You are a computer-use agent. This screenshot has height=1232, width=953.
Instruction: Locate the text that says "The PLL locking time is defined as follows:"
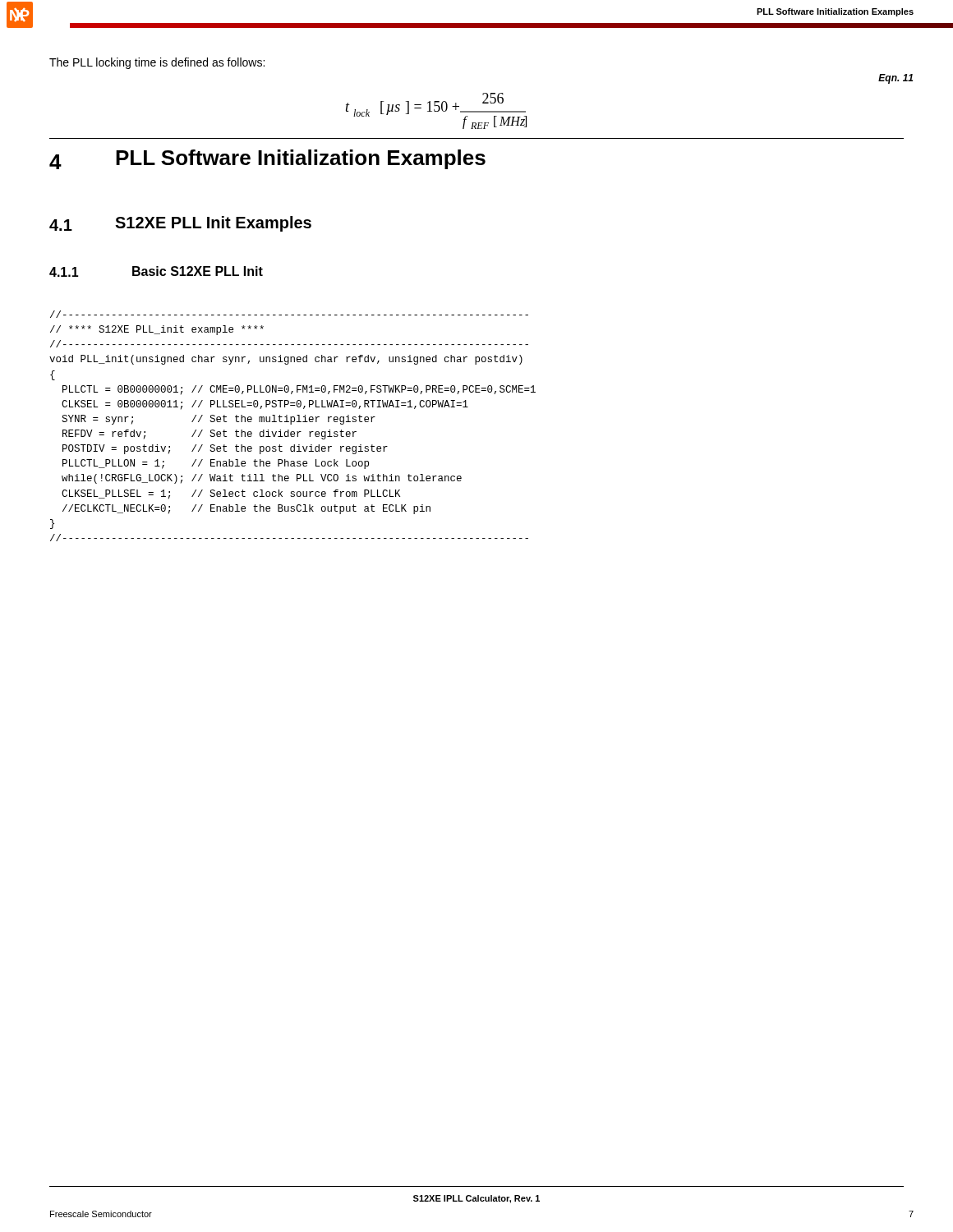pyautogui.click(x=157, y=62)
